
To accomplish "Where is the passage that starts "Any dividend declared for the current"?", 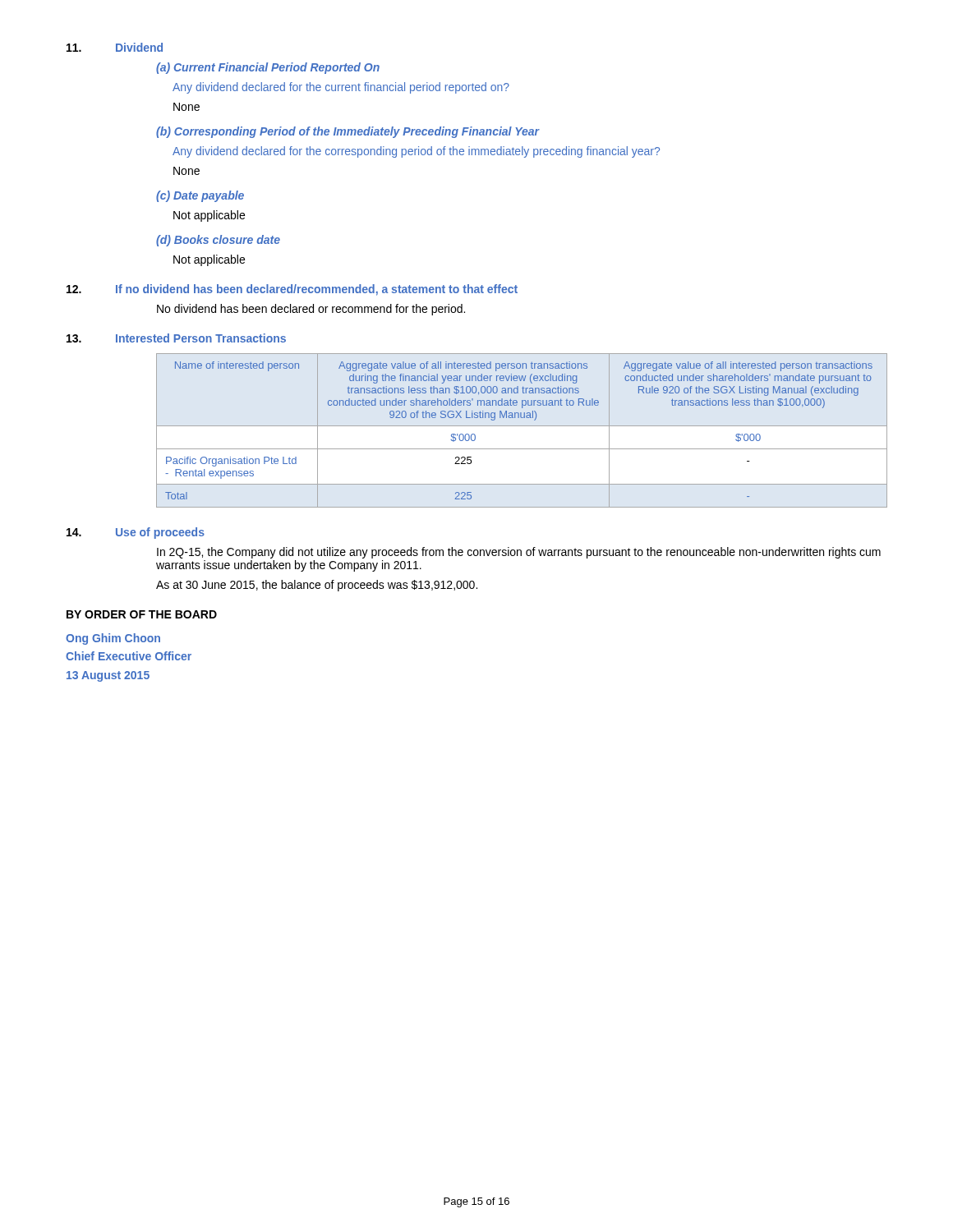I will [341, 87].
